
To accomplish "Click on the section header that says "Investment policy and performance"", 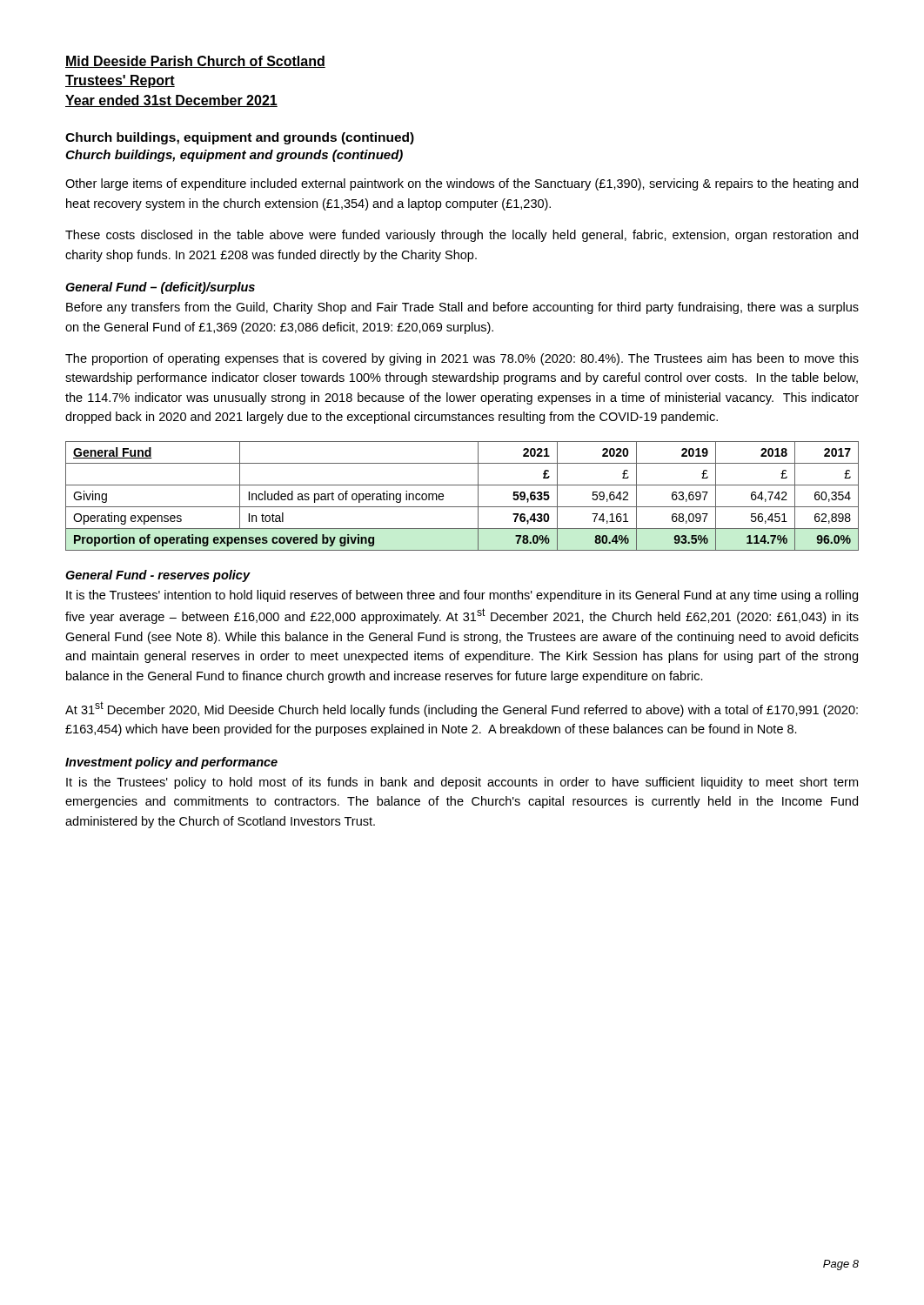I will point(171,763).
